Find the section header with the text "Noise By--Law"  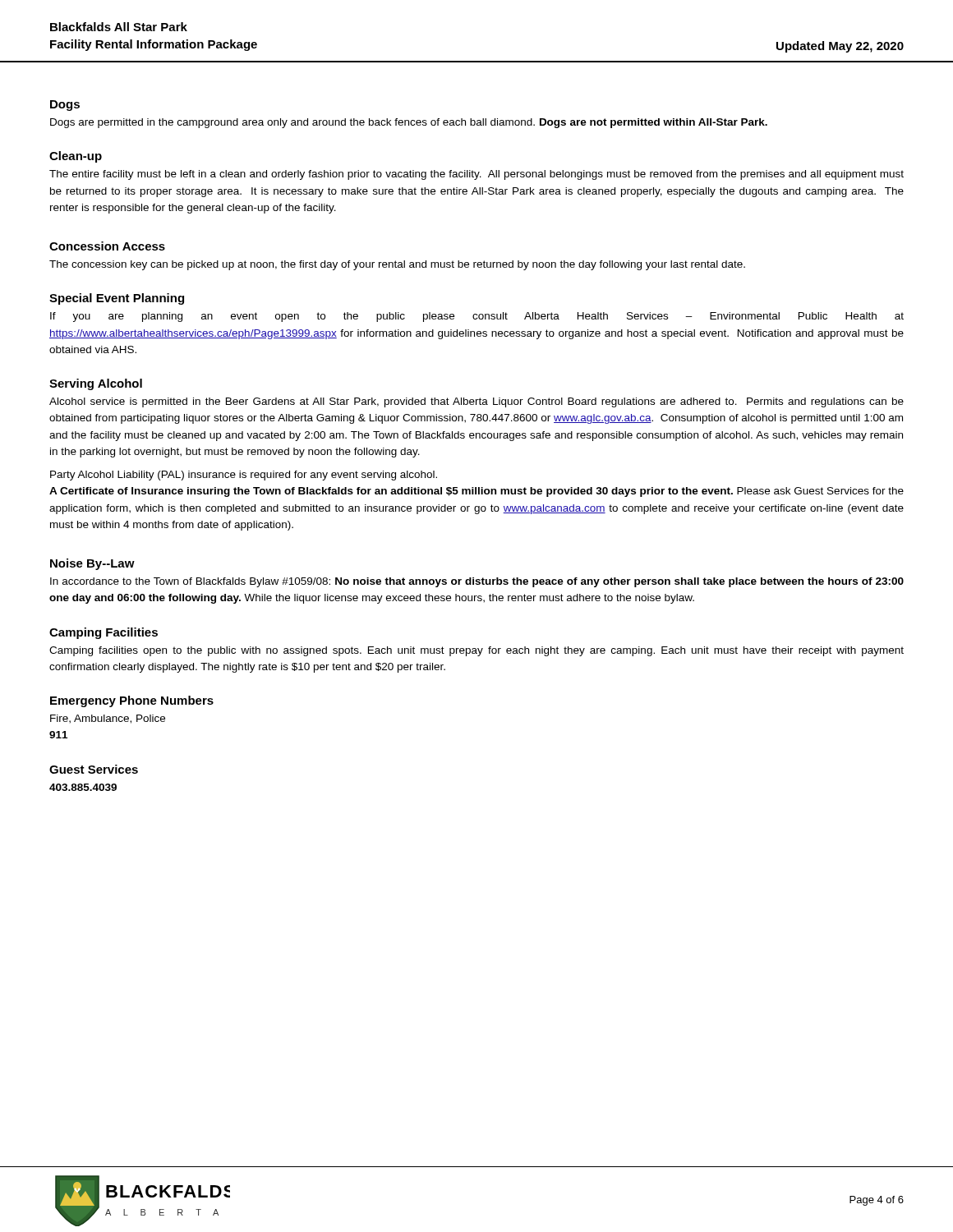coord(92,563)
